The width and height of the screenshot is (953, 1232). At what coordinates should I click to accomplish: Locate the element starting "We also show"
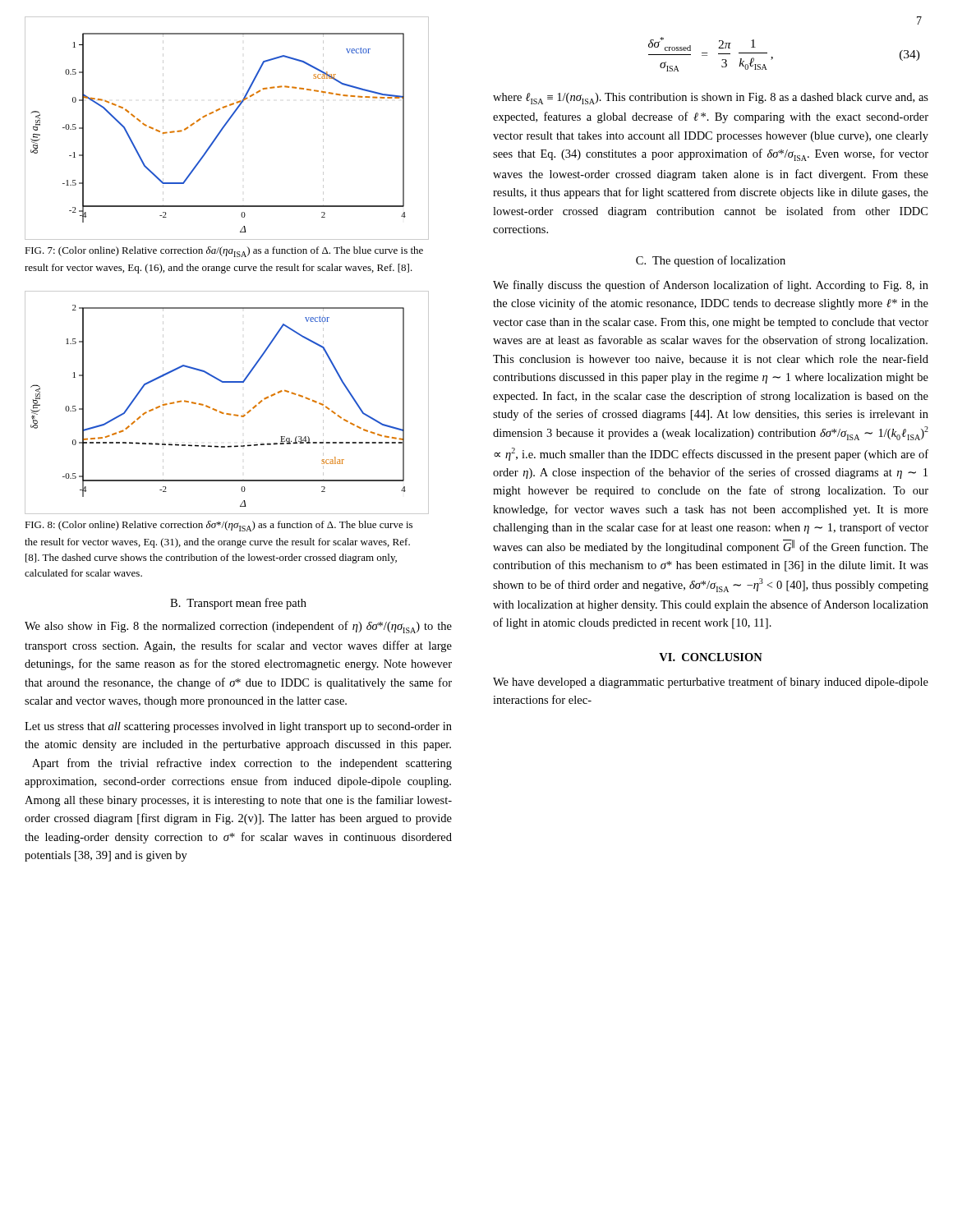click(x=238, y=663)
